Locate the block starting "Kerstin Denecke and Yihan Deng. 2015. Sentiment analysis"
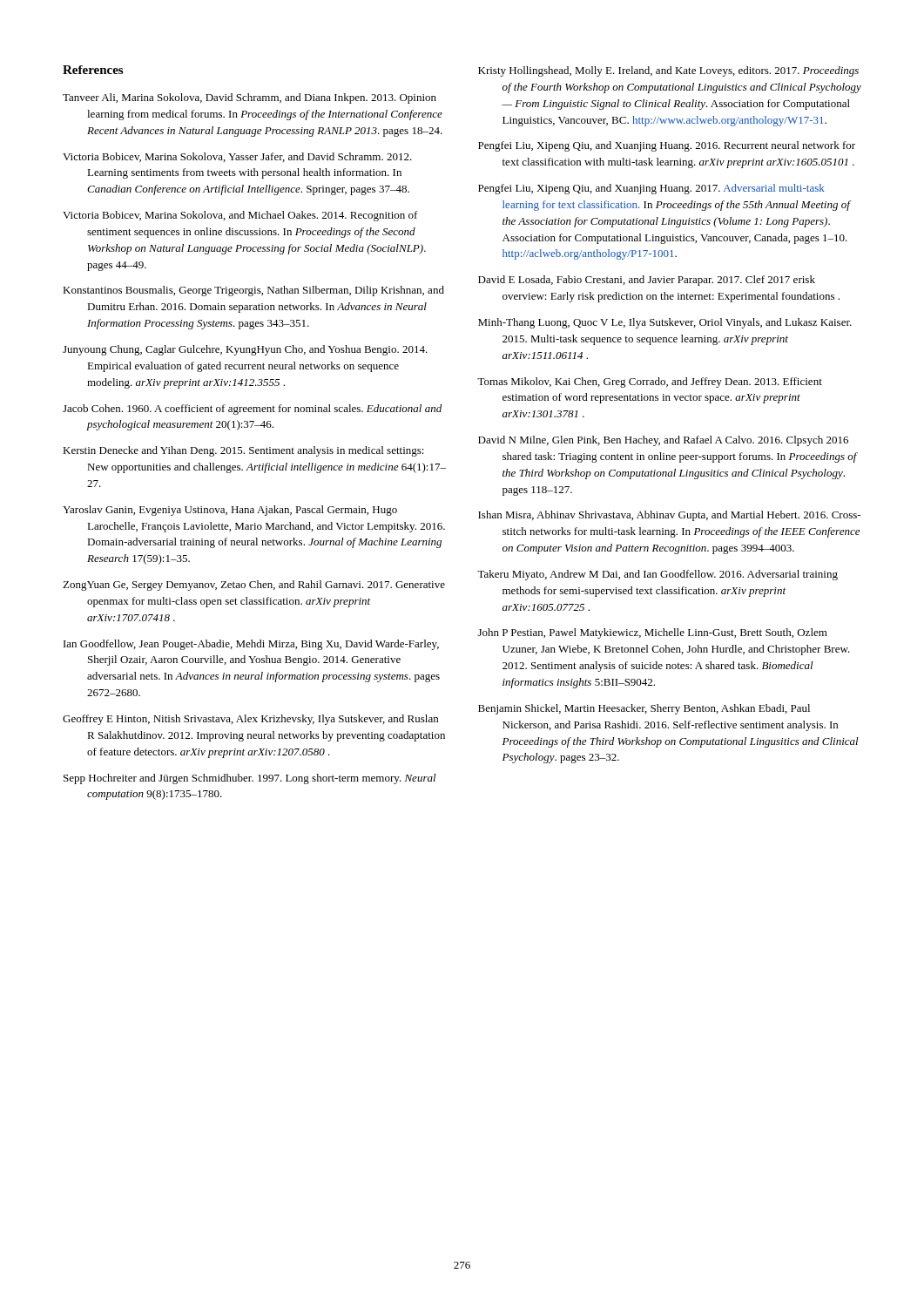Viewport: 924px width, 1307px height. (254, 467)
